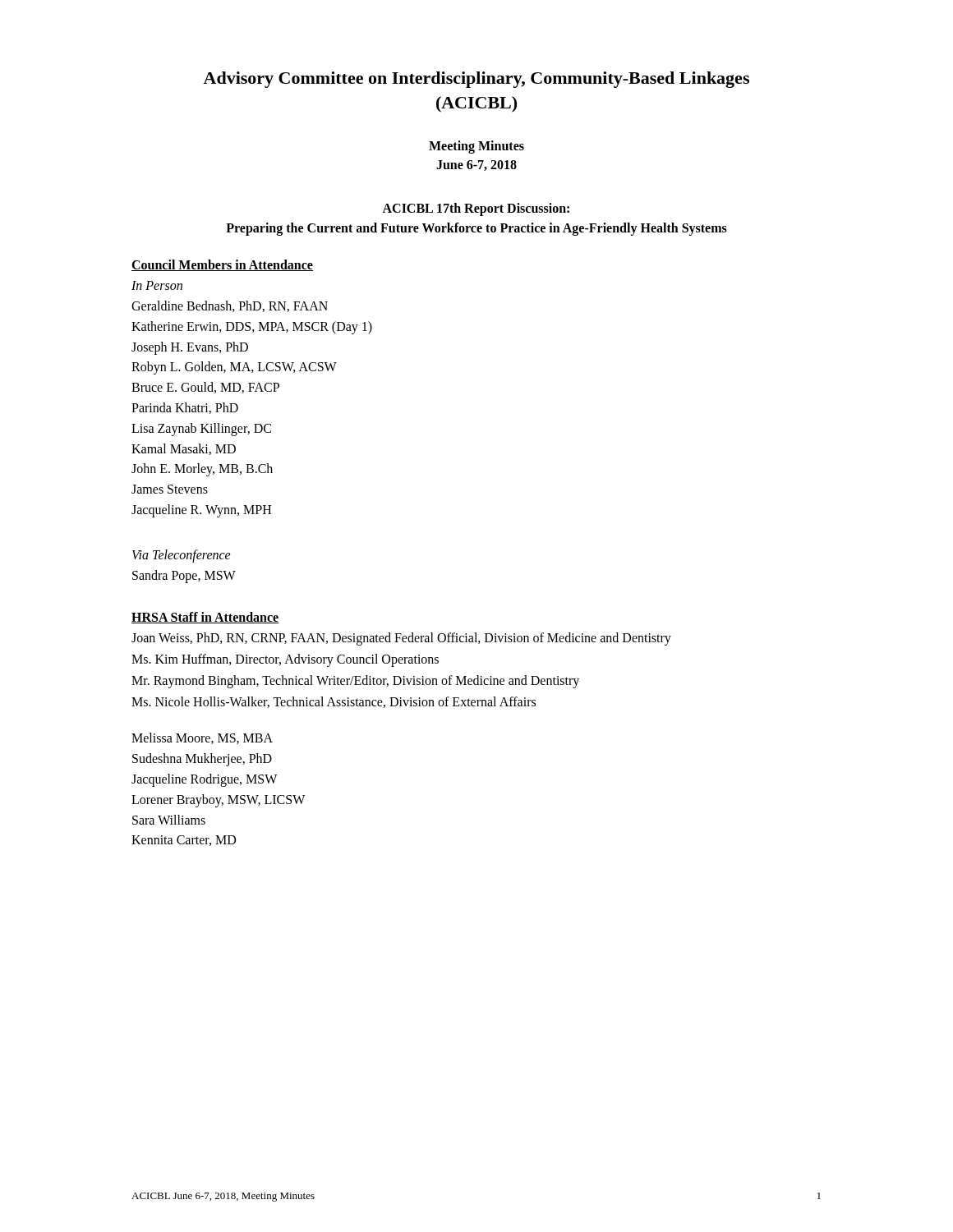Locate the title that says "Advisory Committee on Interdisciplinary,"
953x1232 pixels.
[x=476, y=90]
